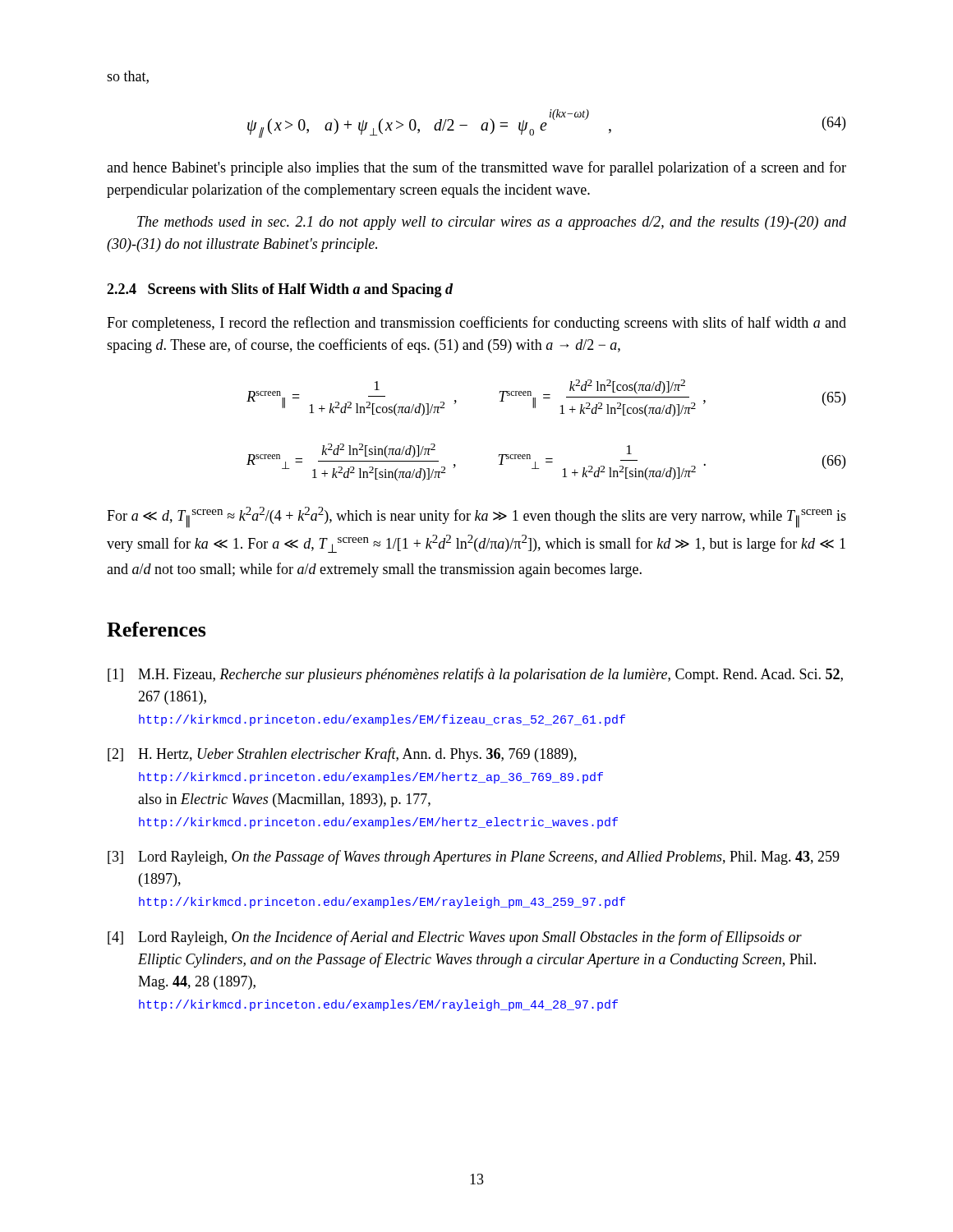The width and height of the screenshot is (953, 1232).
Task: Find the text starting "2.2.4 Screens with"
Action: 280,289
